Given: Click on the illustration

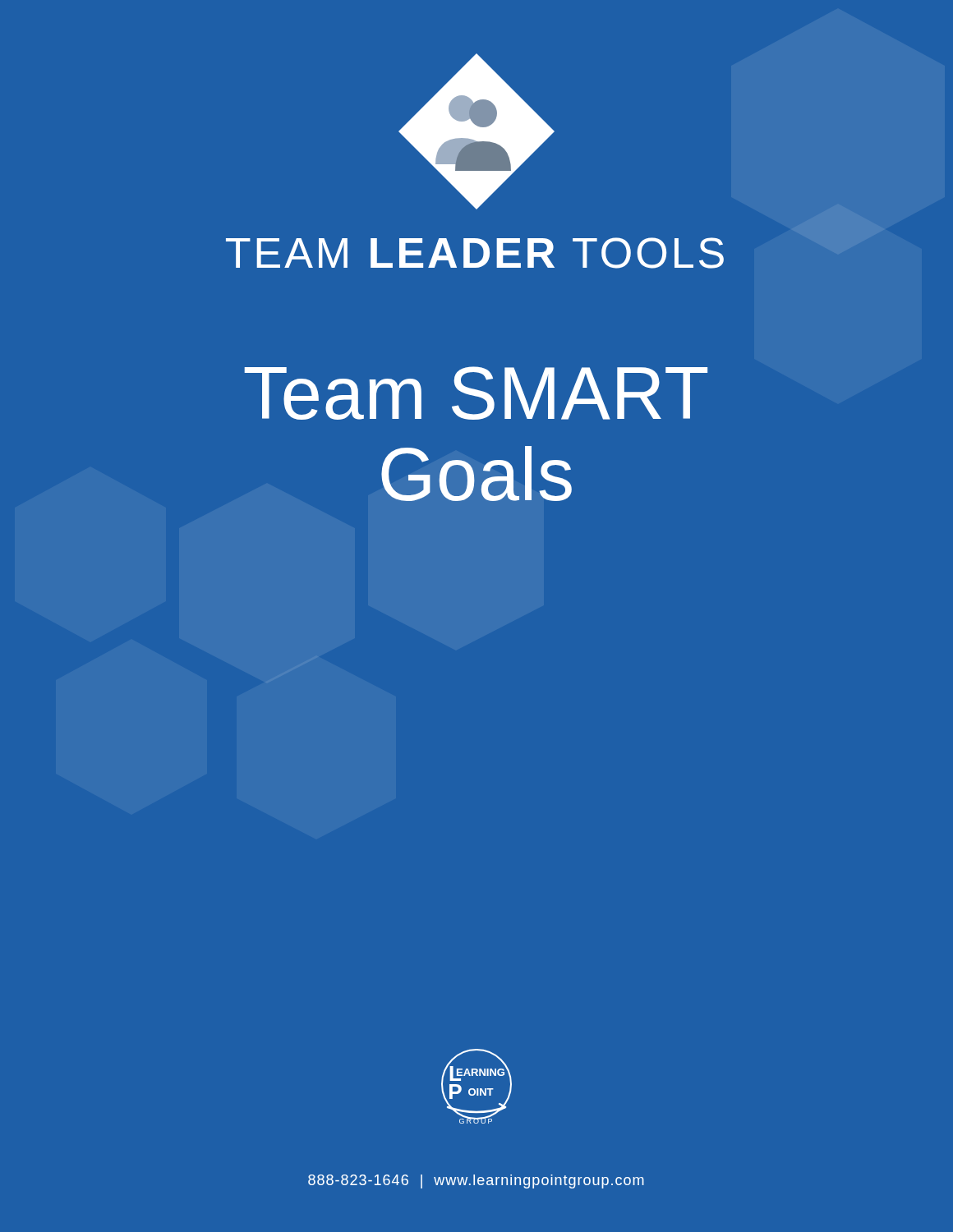Looking at the screenshot, I should click(x=838, y=133).
